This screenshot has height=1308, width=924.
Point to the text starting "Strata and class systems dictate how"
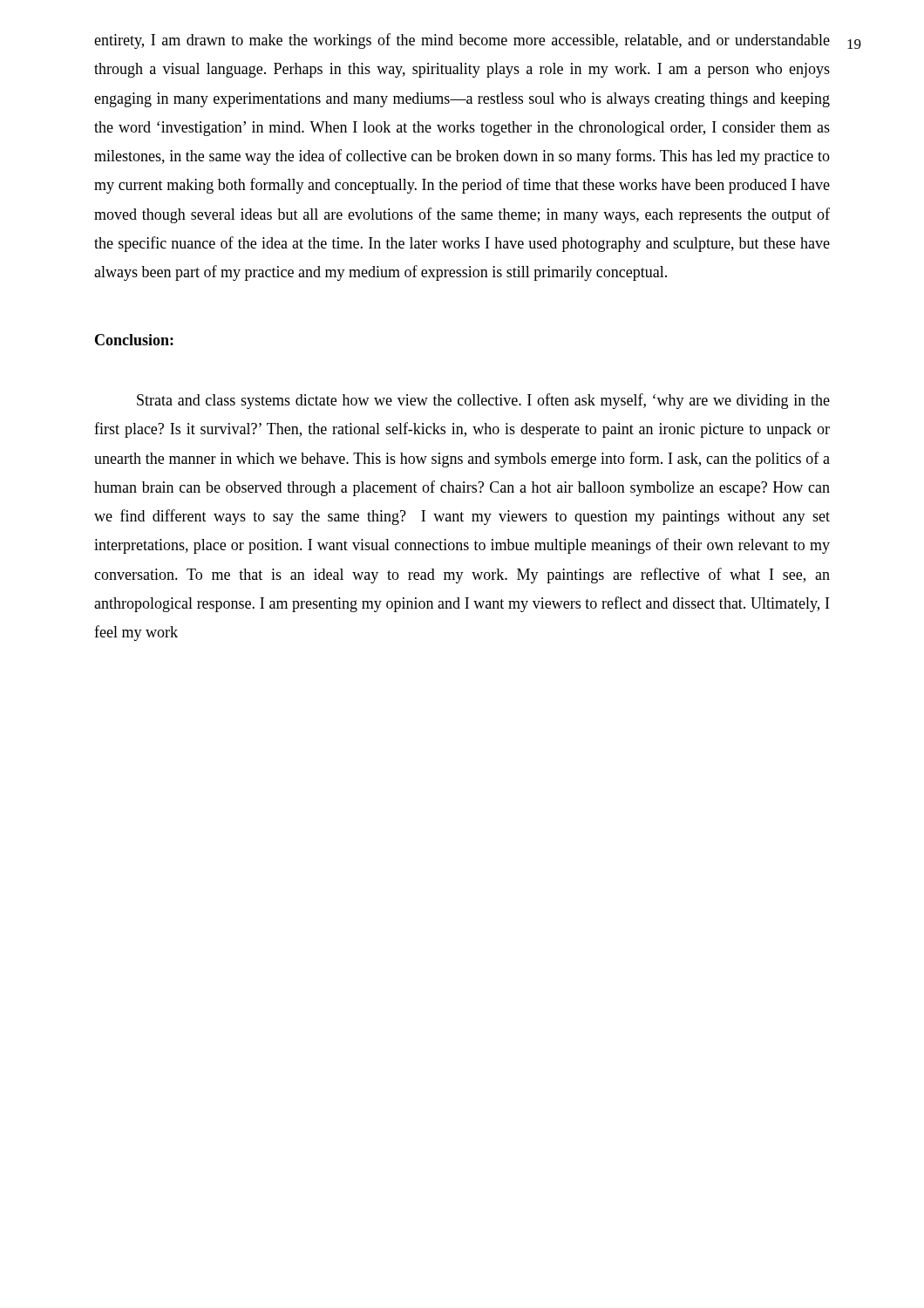point(462,516)
